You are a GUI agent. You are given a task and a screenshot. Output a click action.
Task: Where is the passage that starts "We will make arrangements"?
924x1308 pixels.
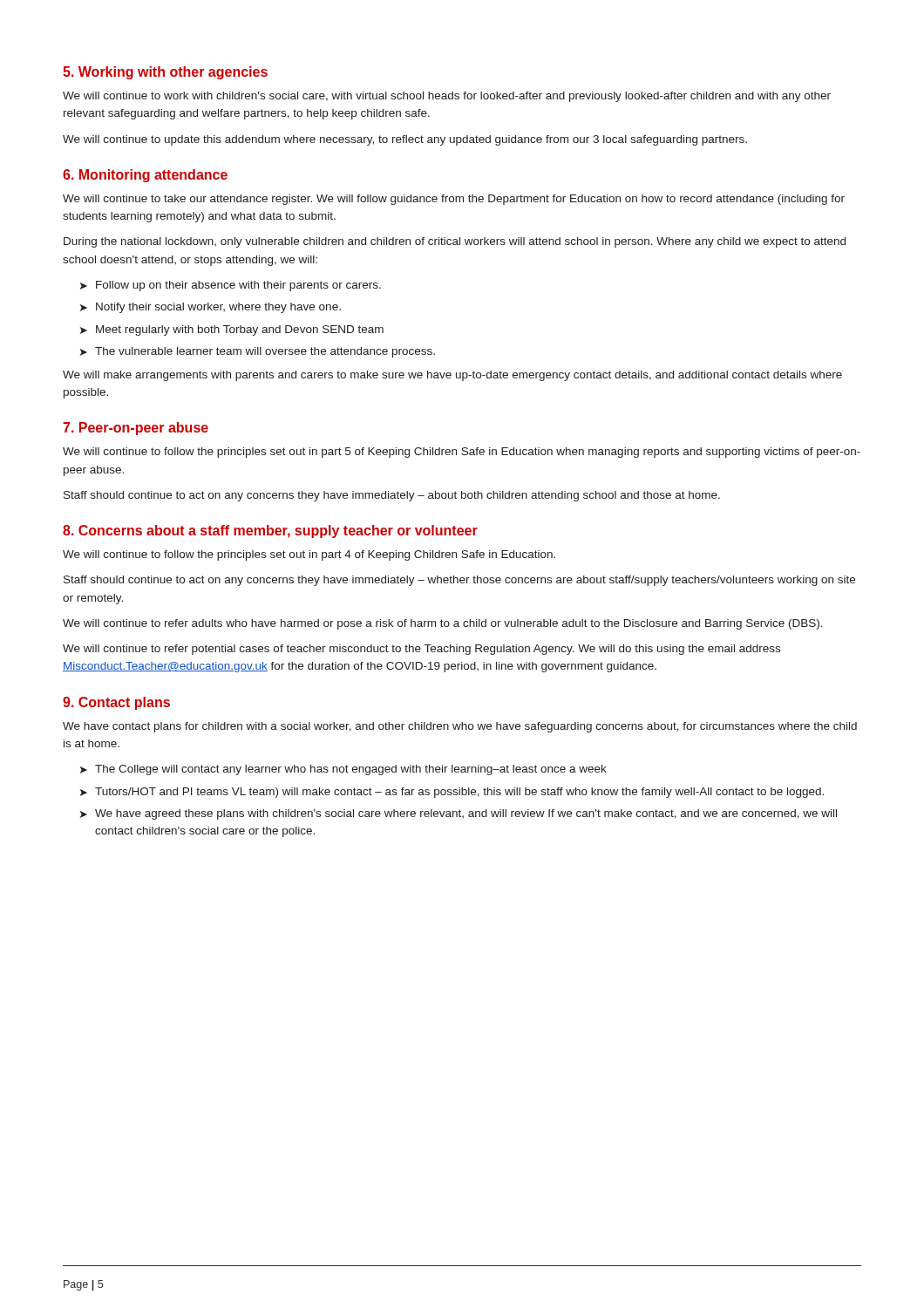coord(452,383)
